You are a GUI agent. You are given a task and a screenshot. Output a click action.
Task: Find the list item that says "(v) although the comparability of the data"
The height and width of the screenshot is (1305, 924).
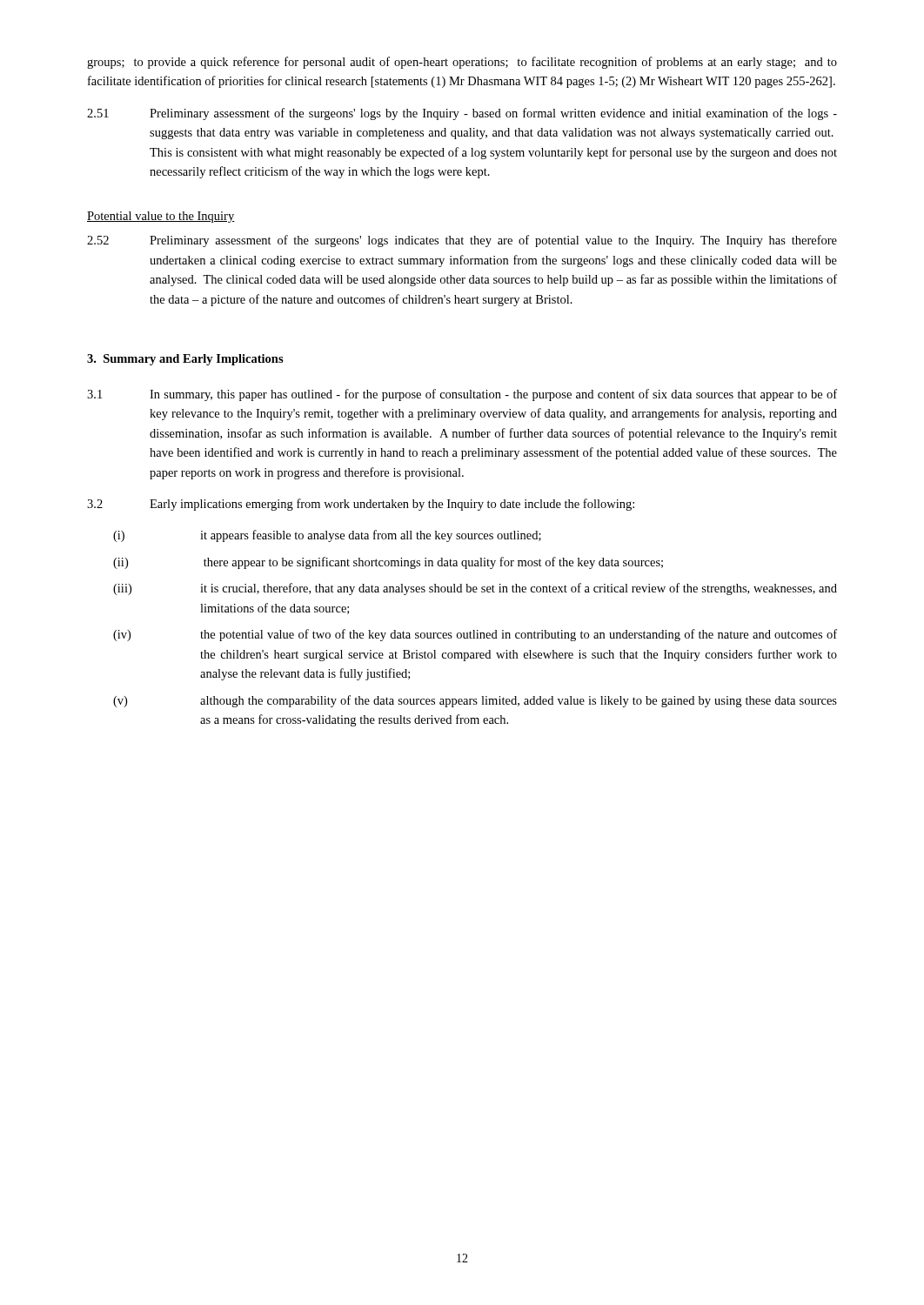tap(462, 710)
